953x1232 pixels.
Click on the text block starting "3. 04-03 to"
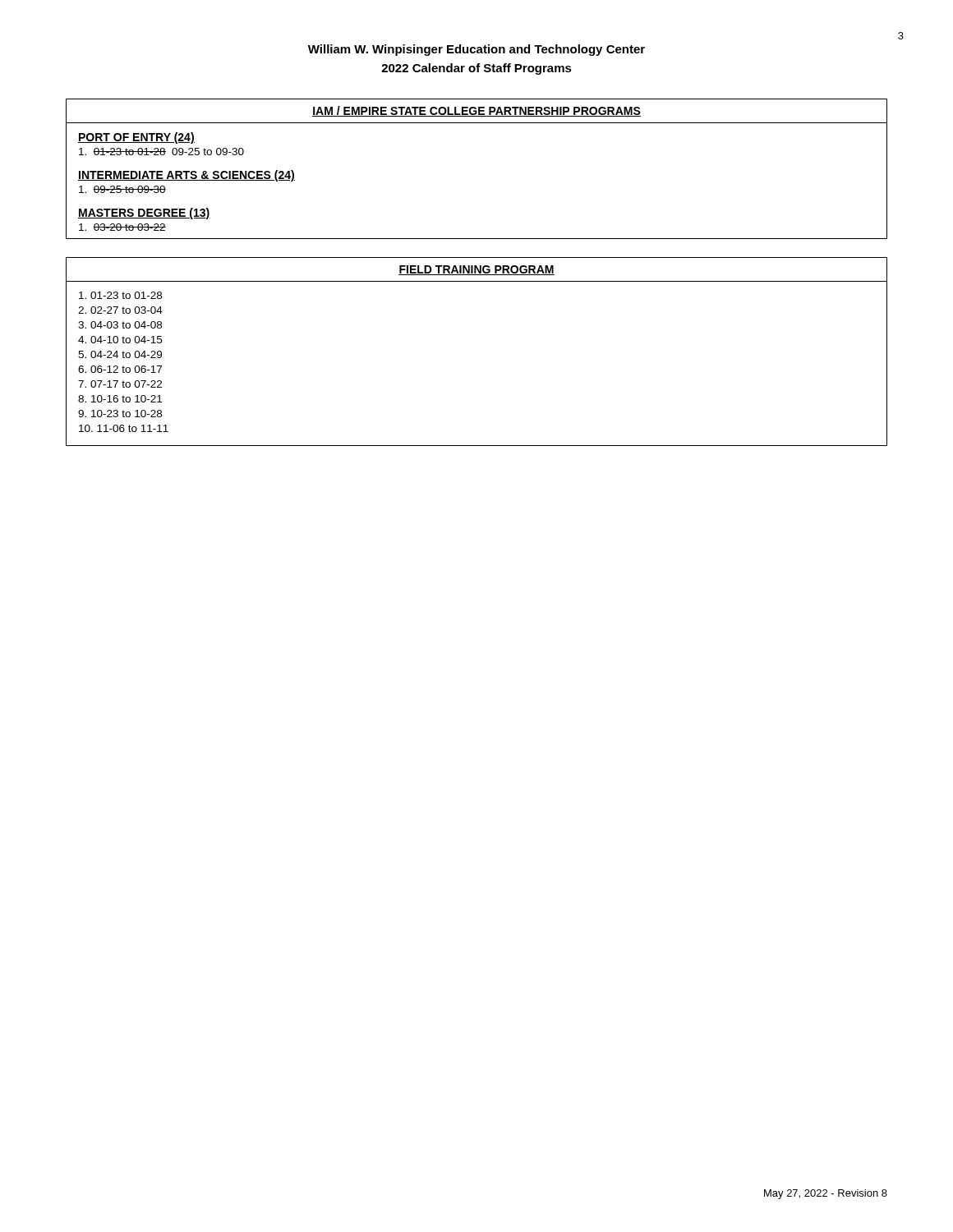[x=120, y=325]
